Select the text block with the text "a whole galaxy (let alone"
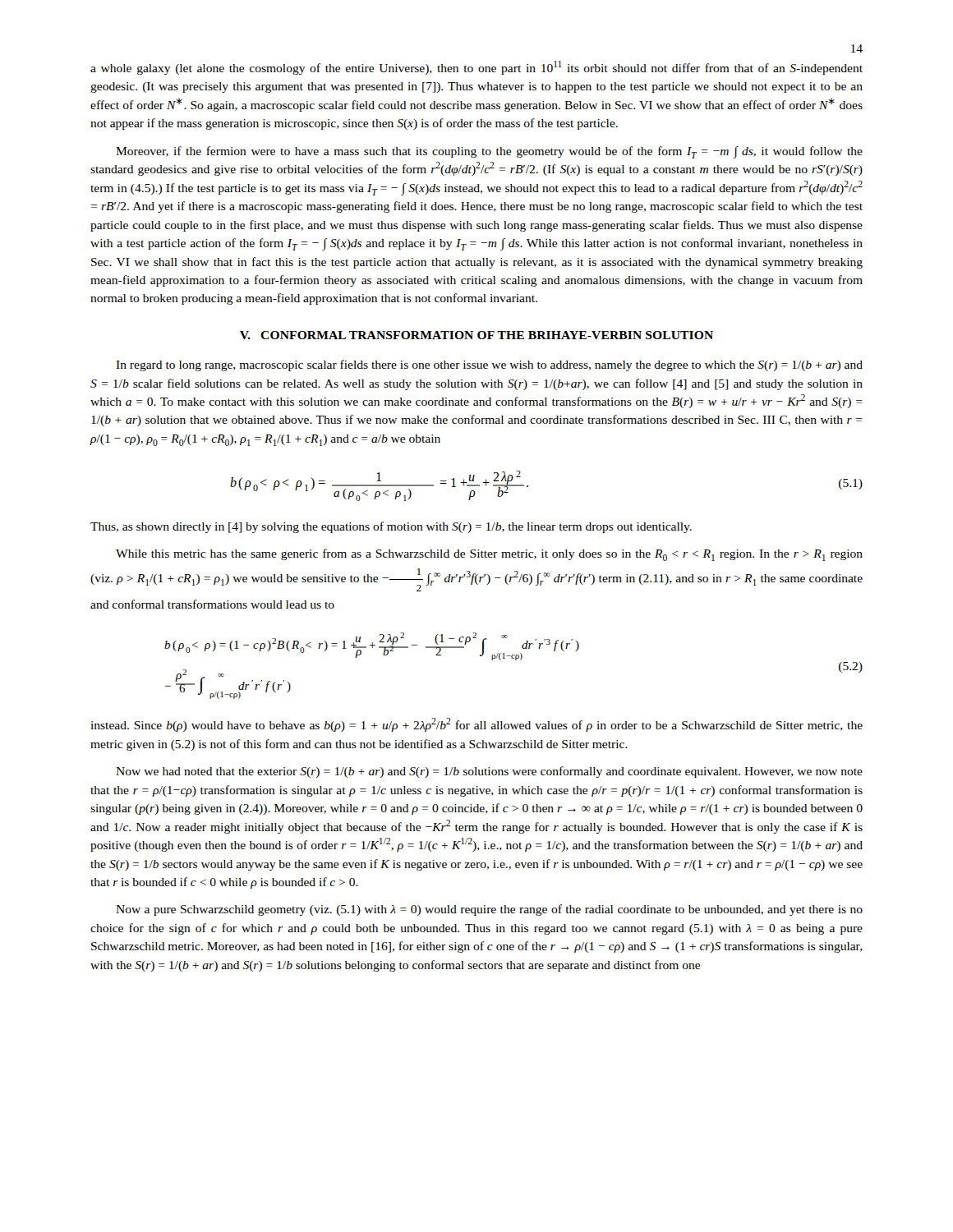The height and width of the screenshot is (1232, 953). coord(476,96)
